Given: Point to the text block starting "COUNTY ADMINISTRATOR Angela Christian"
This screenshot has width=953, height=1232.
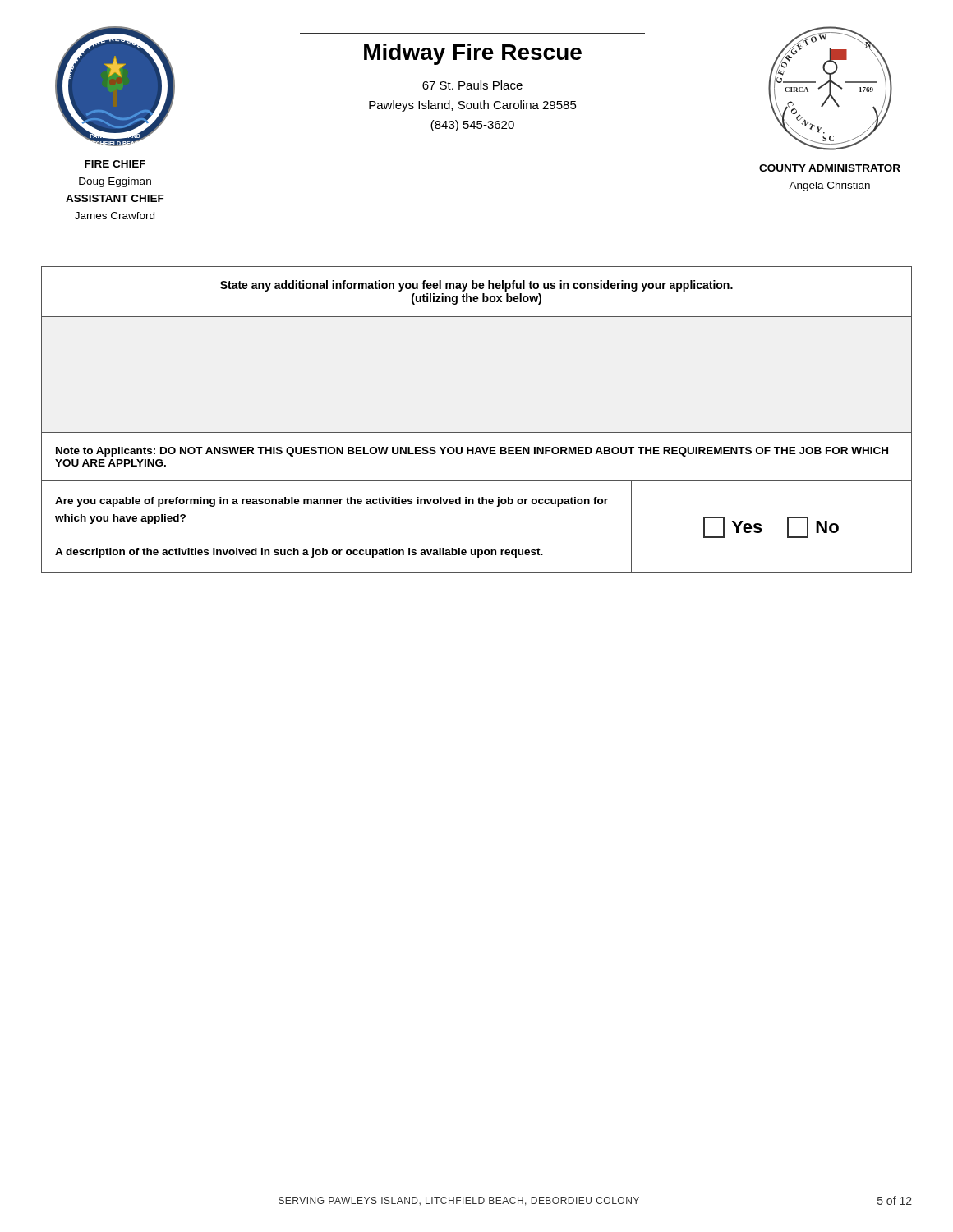Looking at the screenshot, I should point(830,177).
